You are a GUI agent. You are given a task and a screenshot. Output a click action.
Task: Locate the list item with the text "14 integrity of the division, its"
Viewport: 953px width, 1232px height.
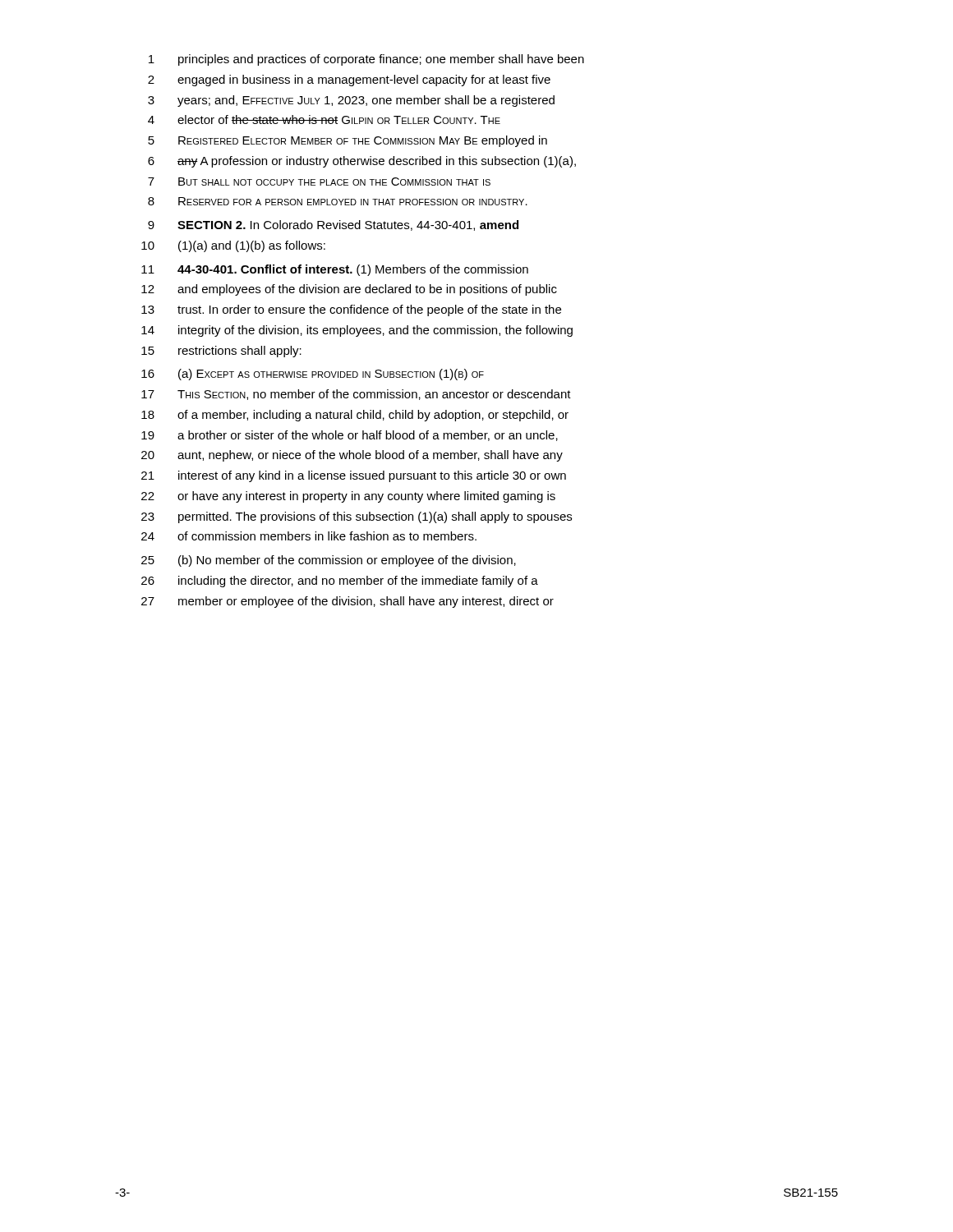pos(476,330)
